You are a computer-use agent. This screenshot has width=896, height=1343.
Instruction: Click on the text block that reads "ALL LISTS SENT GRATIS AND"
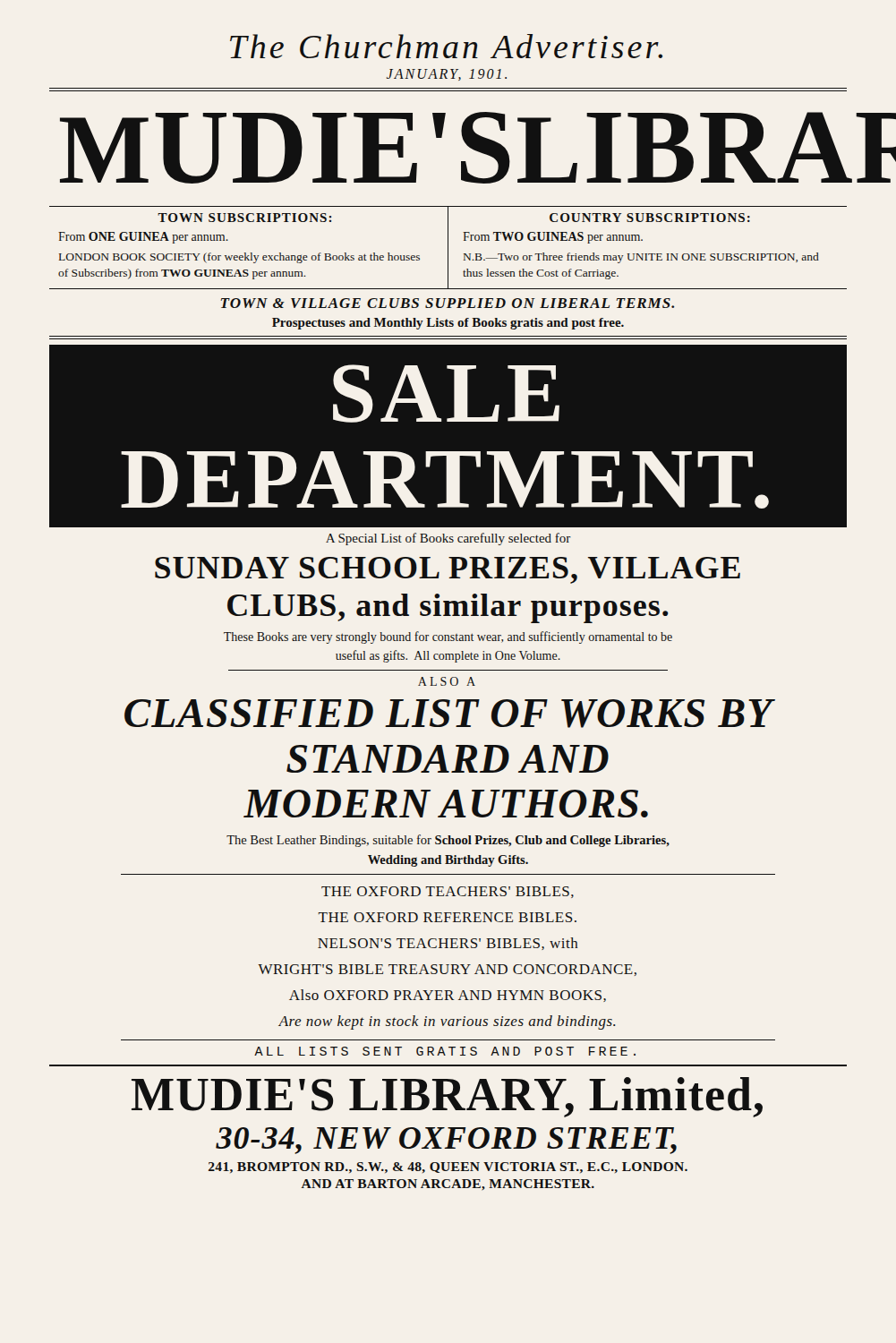(x=448, y=1052)
